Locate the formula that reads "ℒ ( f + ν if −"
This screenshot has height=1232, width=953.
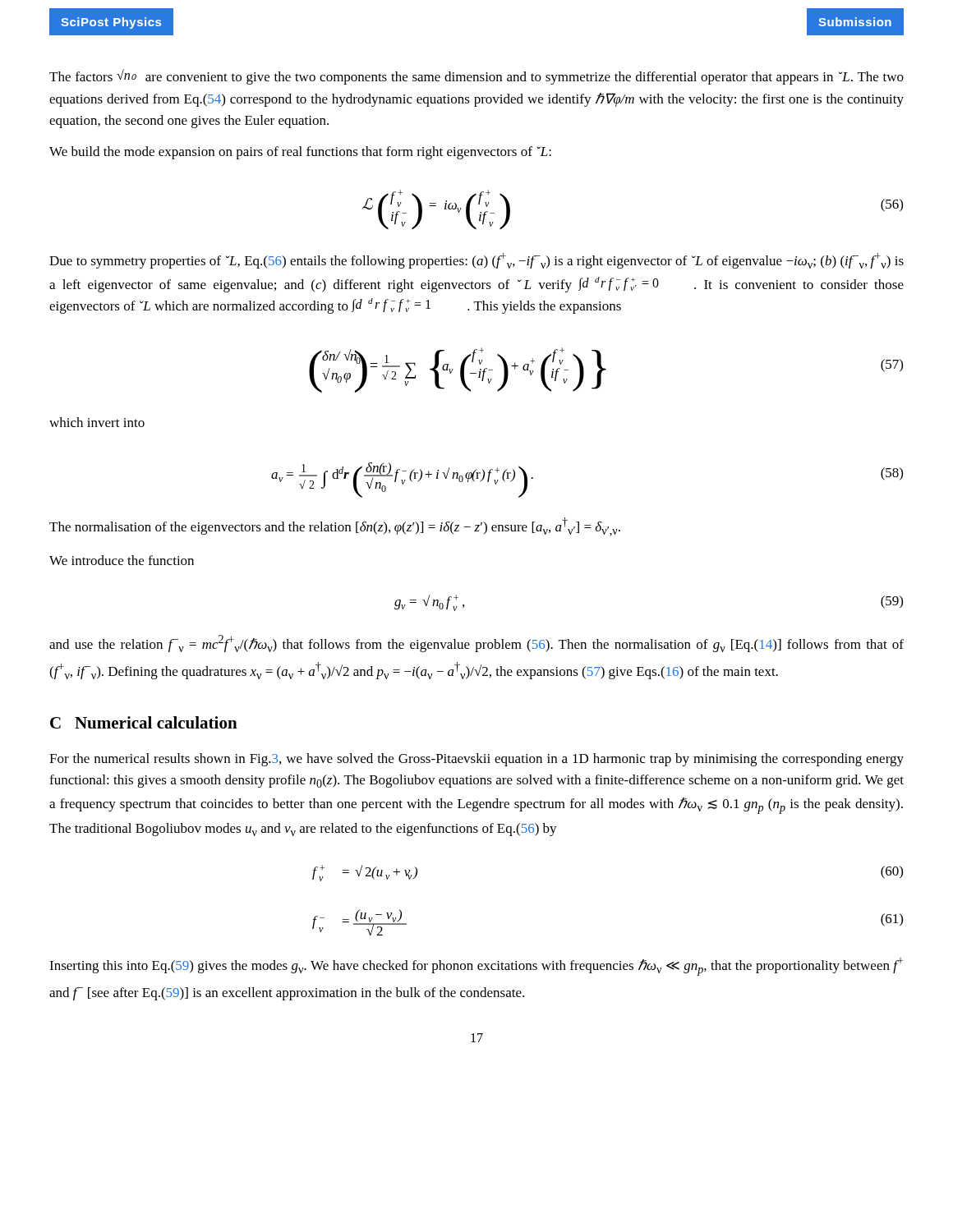pos(476,205)
